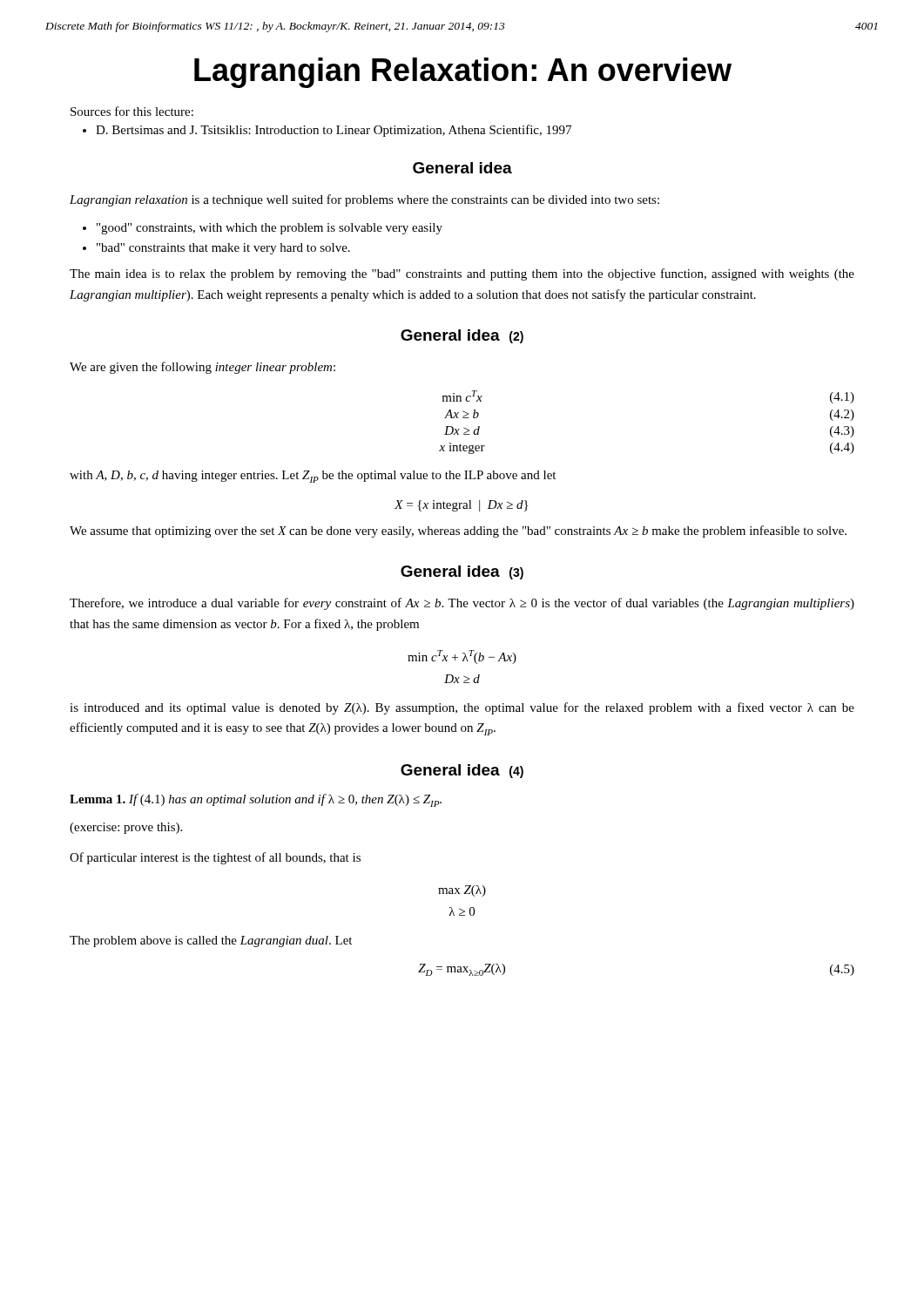The width and height of the screenshot is (924, 1307).
Task: Locate the block of text that opens with "The problem above is called the Lagrangian"
Action: pos(211,940)
